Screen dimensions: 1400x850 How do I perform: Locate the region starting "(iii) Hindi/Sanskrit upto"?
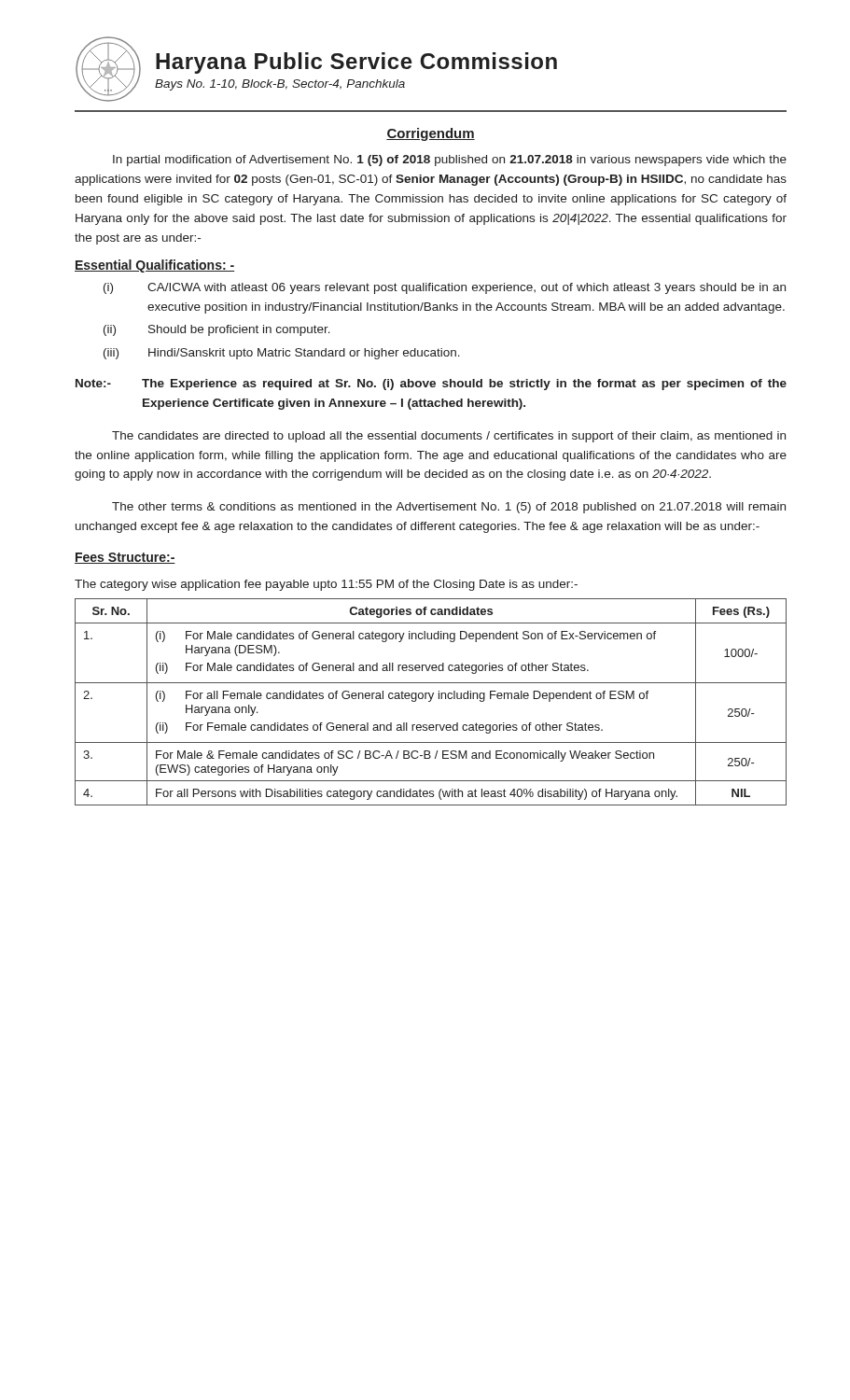click(431, 354)
